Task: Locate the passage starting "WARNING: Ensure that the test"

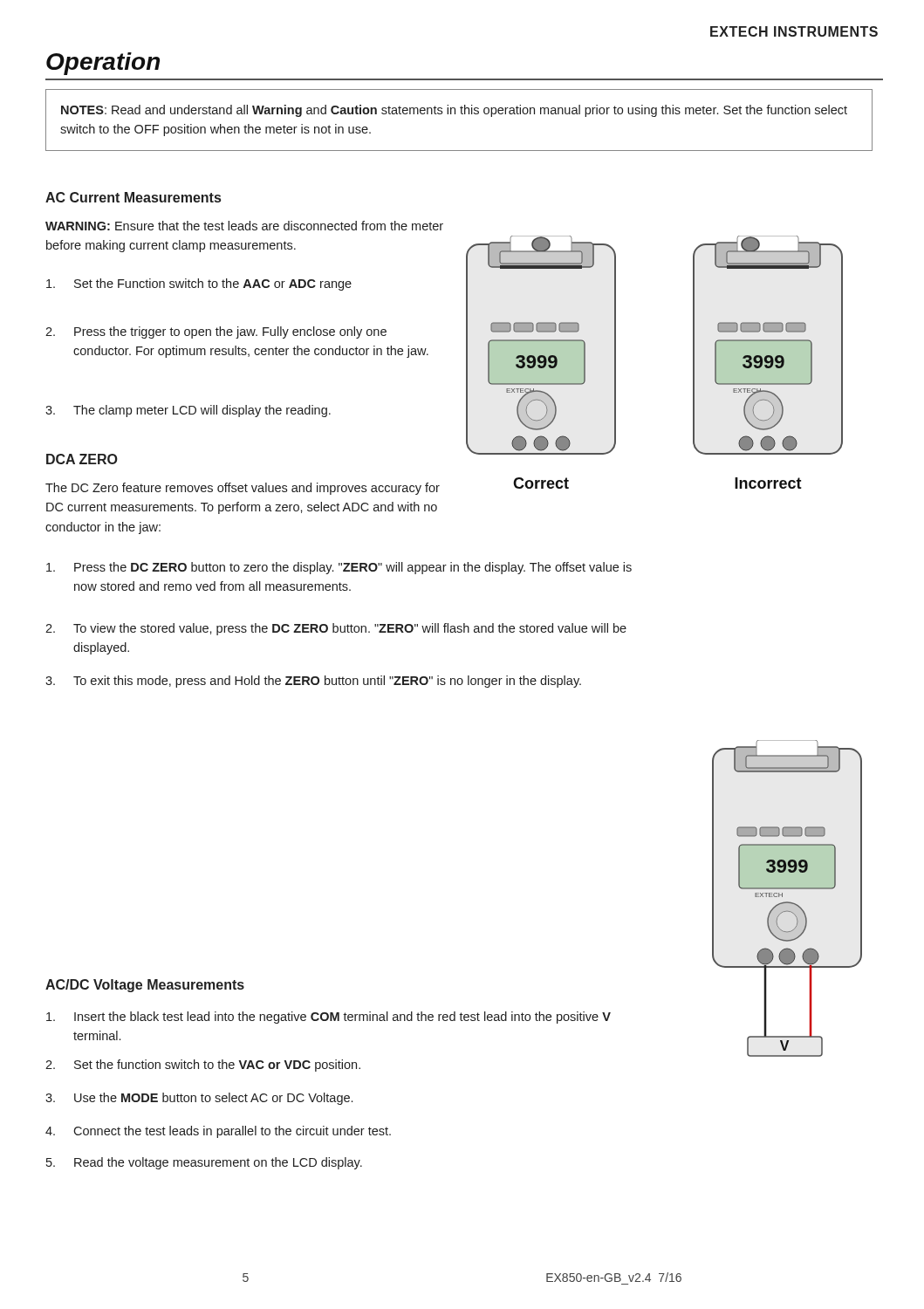Action: (244, 235)
